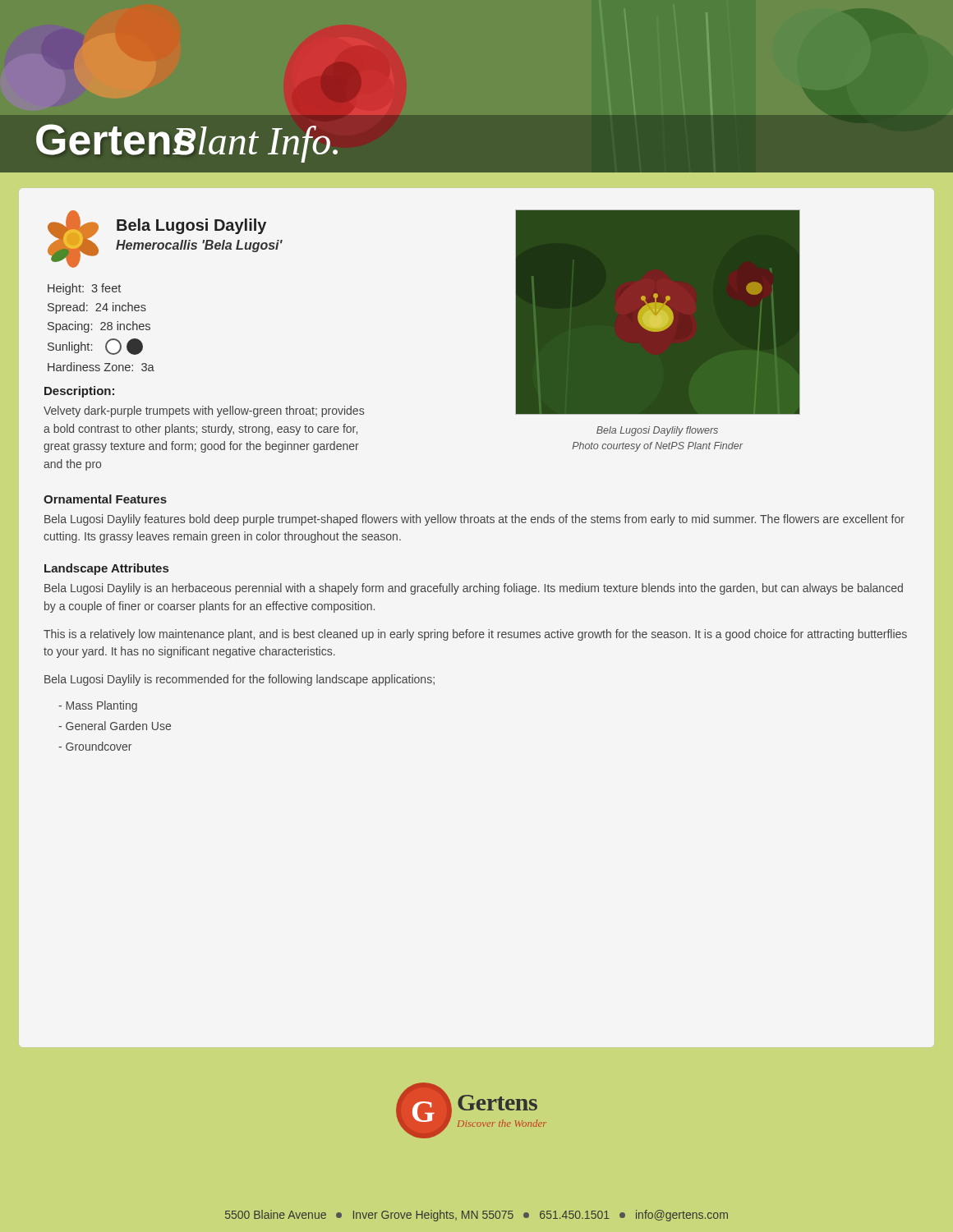Locate the text containing "Hemerocallis 'Bela Lugosi'"

(199, 245)
